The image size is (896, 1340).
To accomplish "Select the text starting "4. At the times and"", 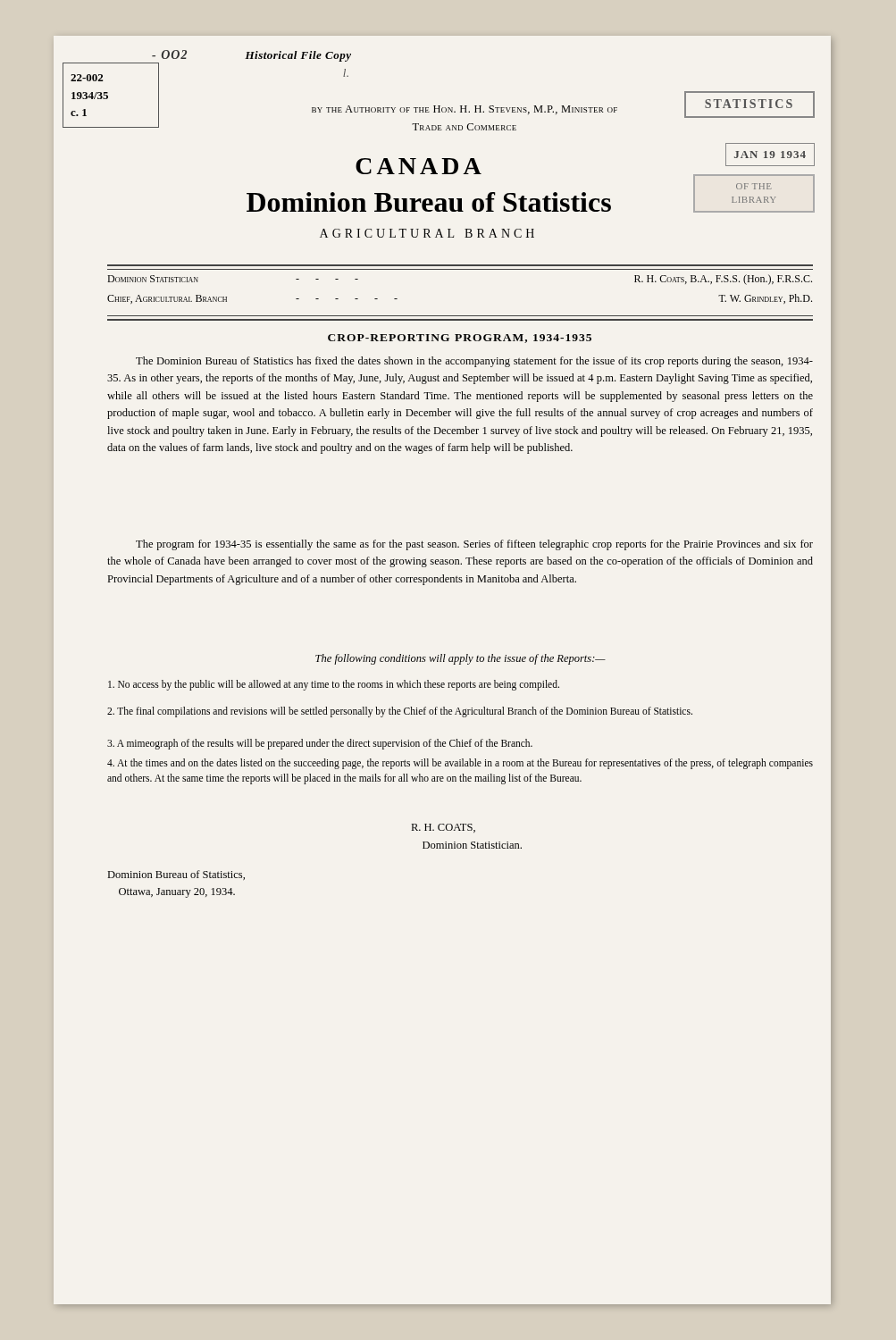I will pos(460,770).
